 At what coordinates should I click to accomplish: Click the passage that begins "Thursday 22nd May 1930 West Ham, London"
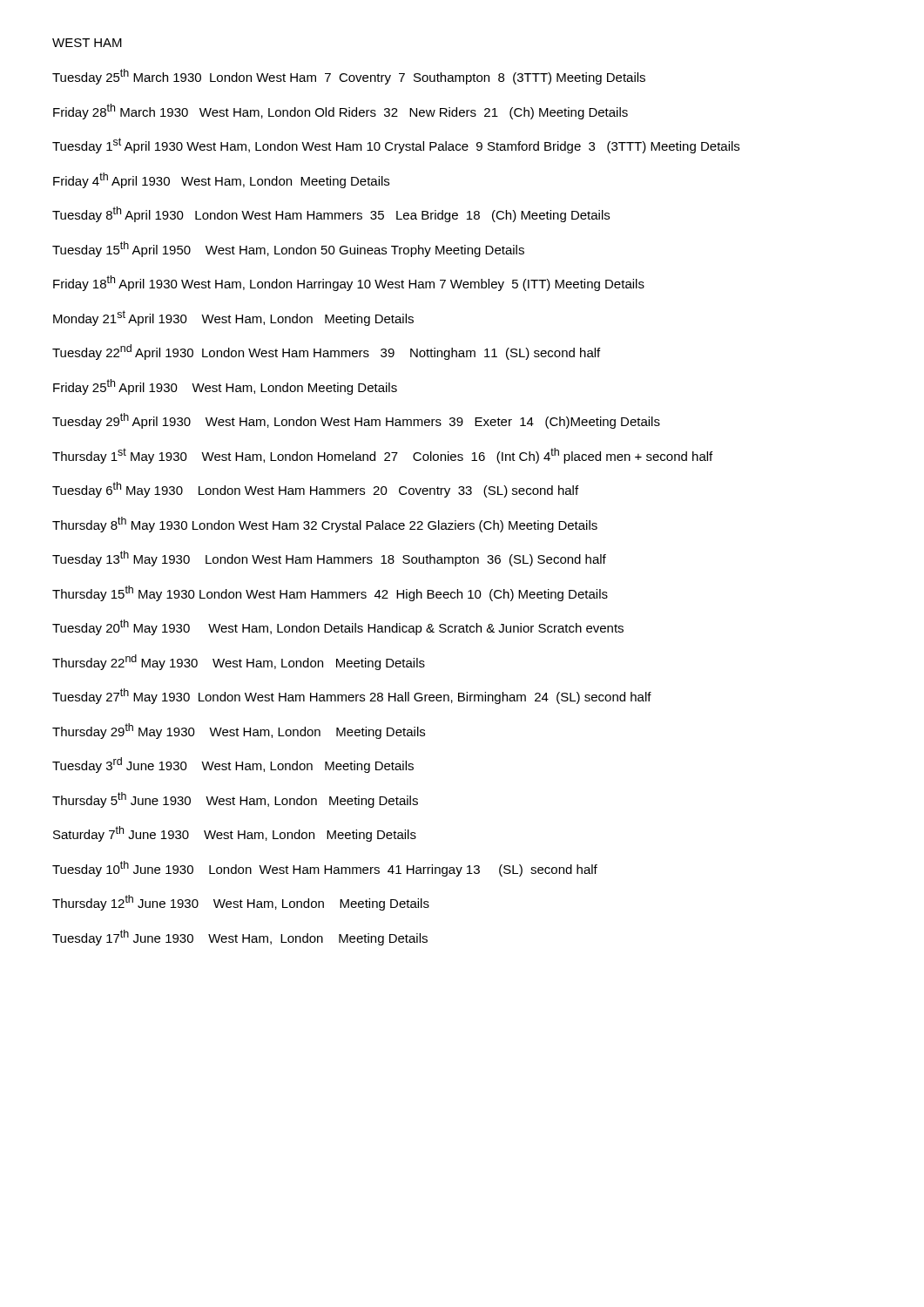pos(239,661)
